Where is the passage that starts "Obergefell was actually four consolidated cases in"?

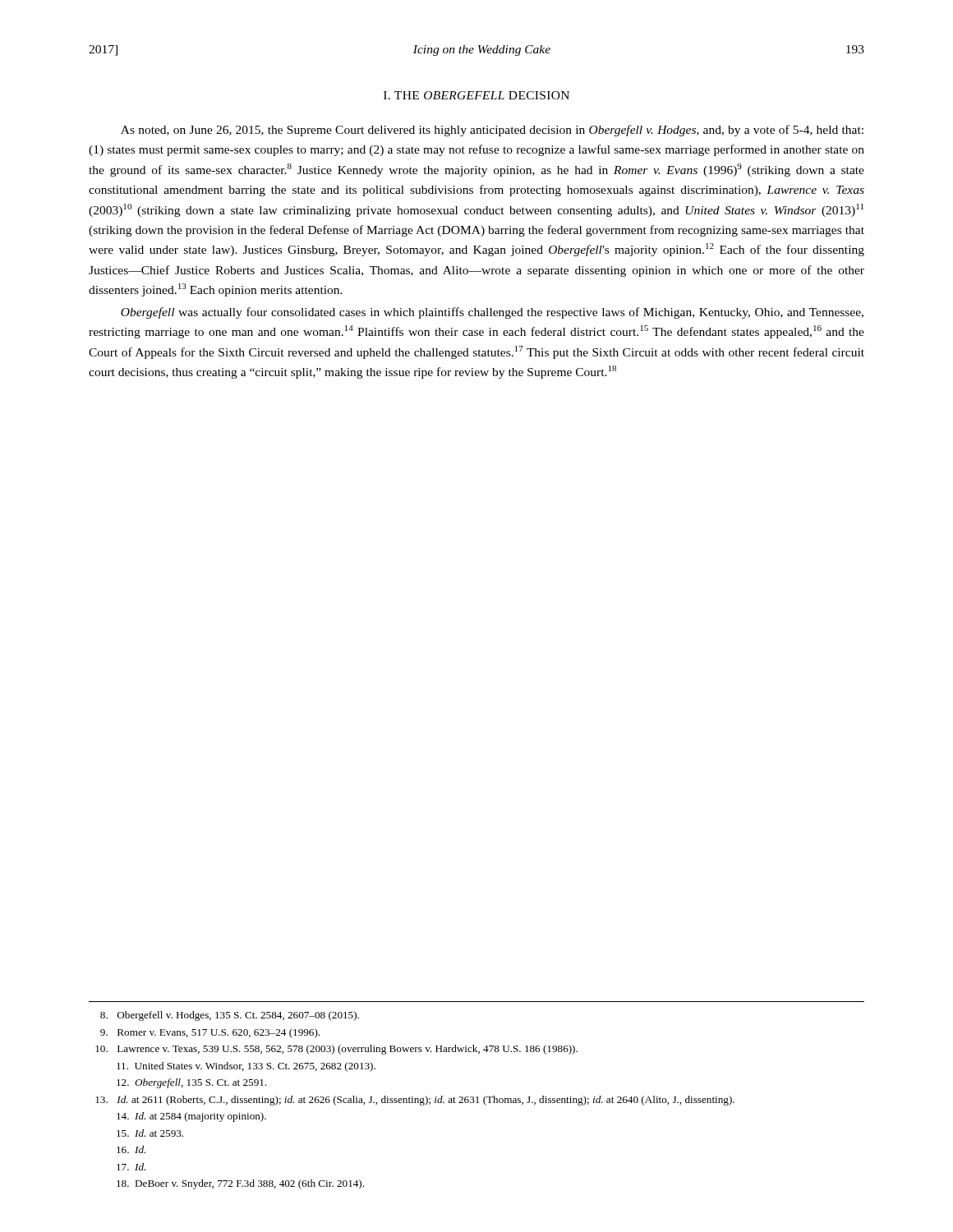click(476, 342)
